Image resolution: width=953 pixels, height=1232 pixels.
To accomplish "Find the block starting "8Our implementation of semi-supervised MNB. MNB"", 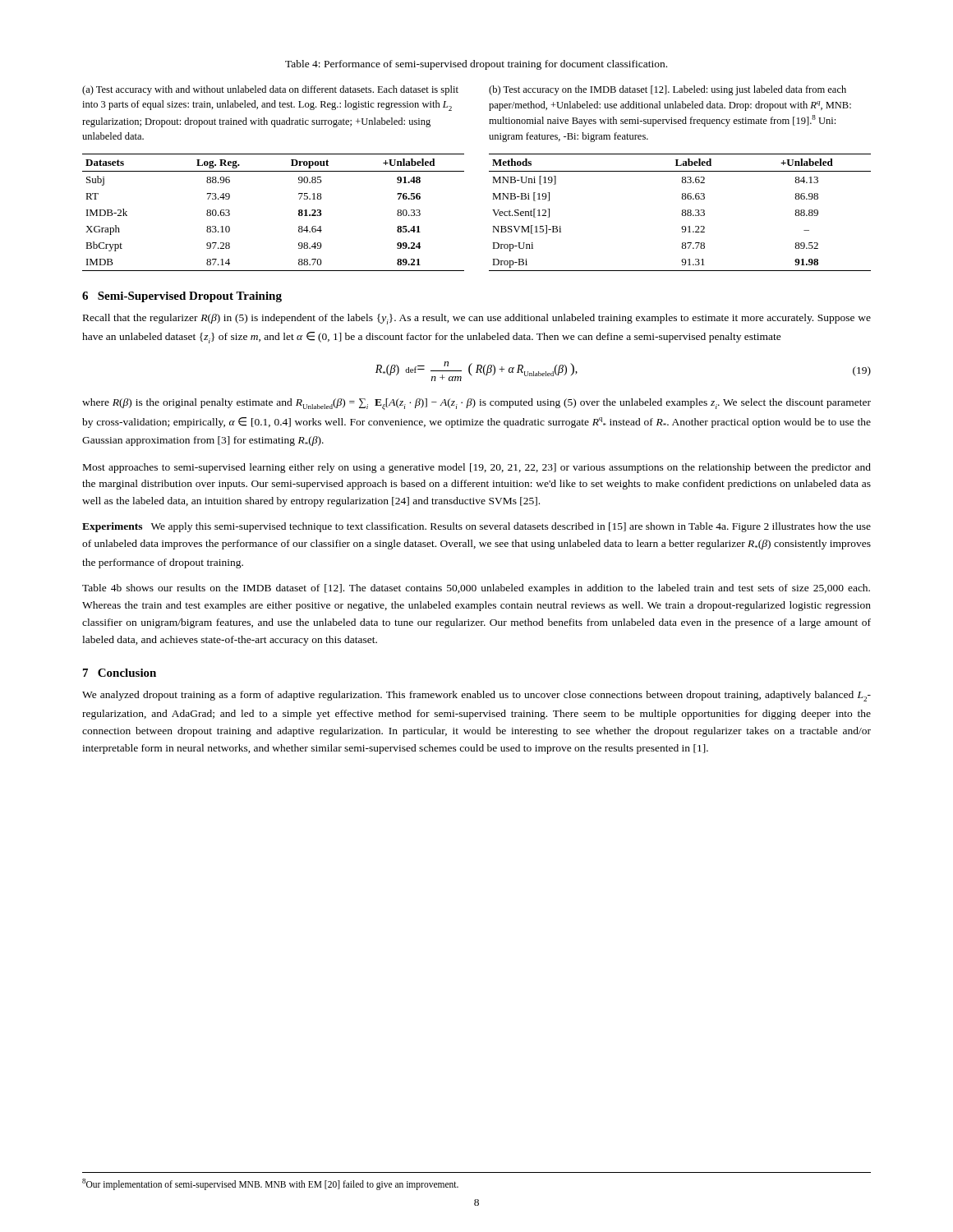I will coord(270,1183).
